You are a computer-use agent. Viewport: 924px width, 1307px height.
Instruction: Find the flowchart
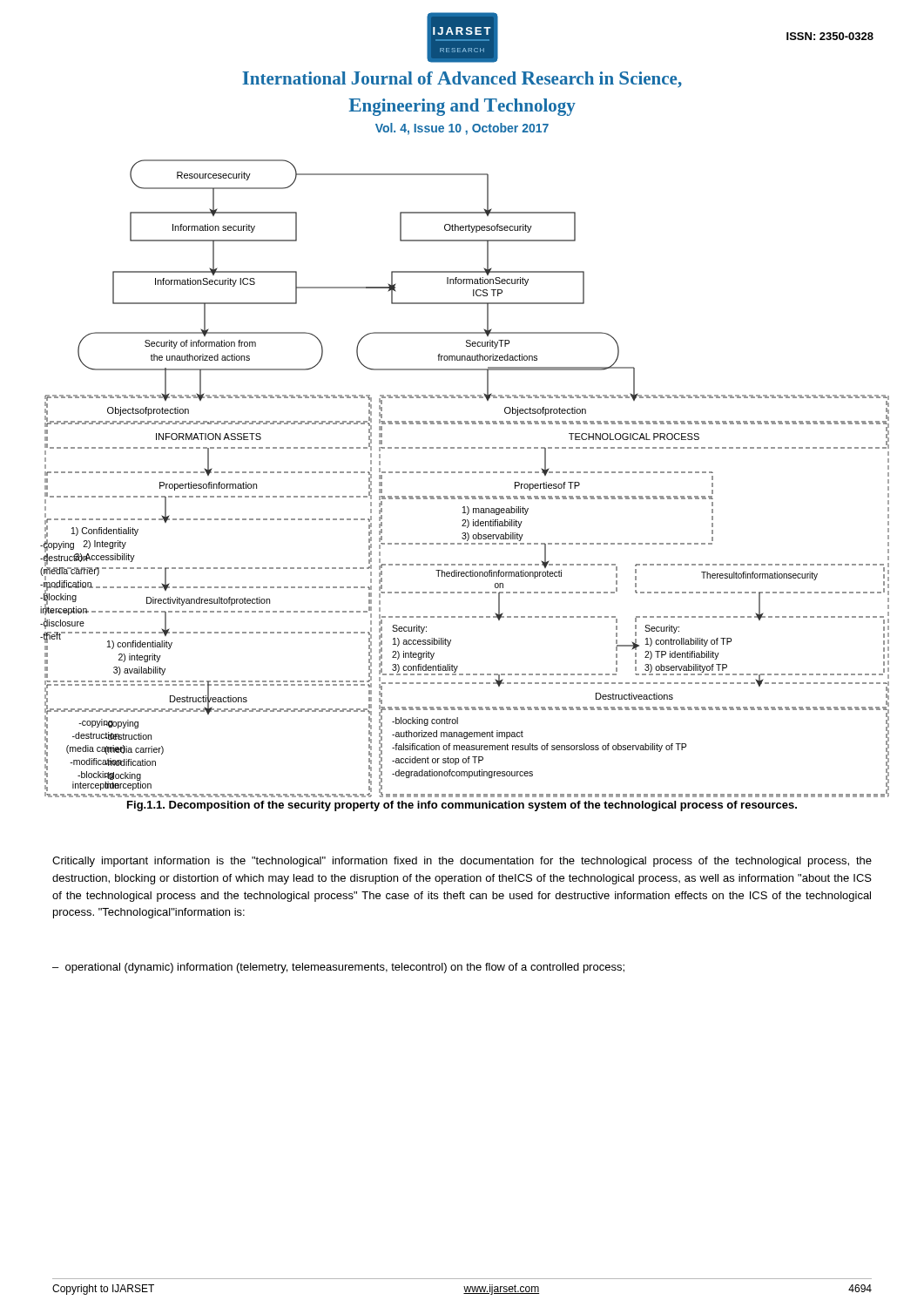[x=462, y=478]
